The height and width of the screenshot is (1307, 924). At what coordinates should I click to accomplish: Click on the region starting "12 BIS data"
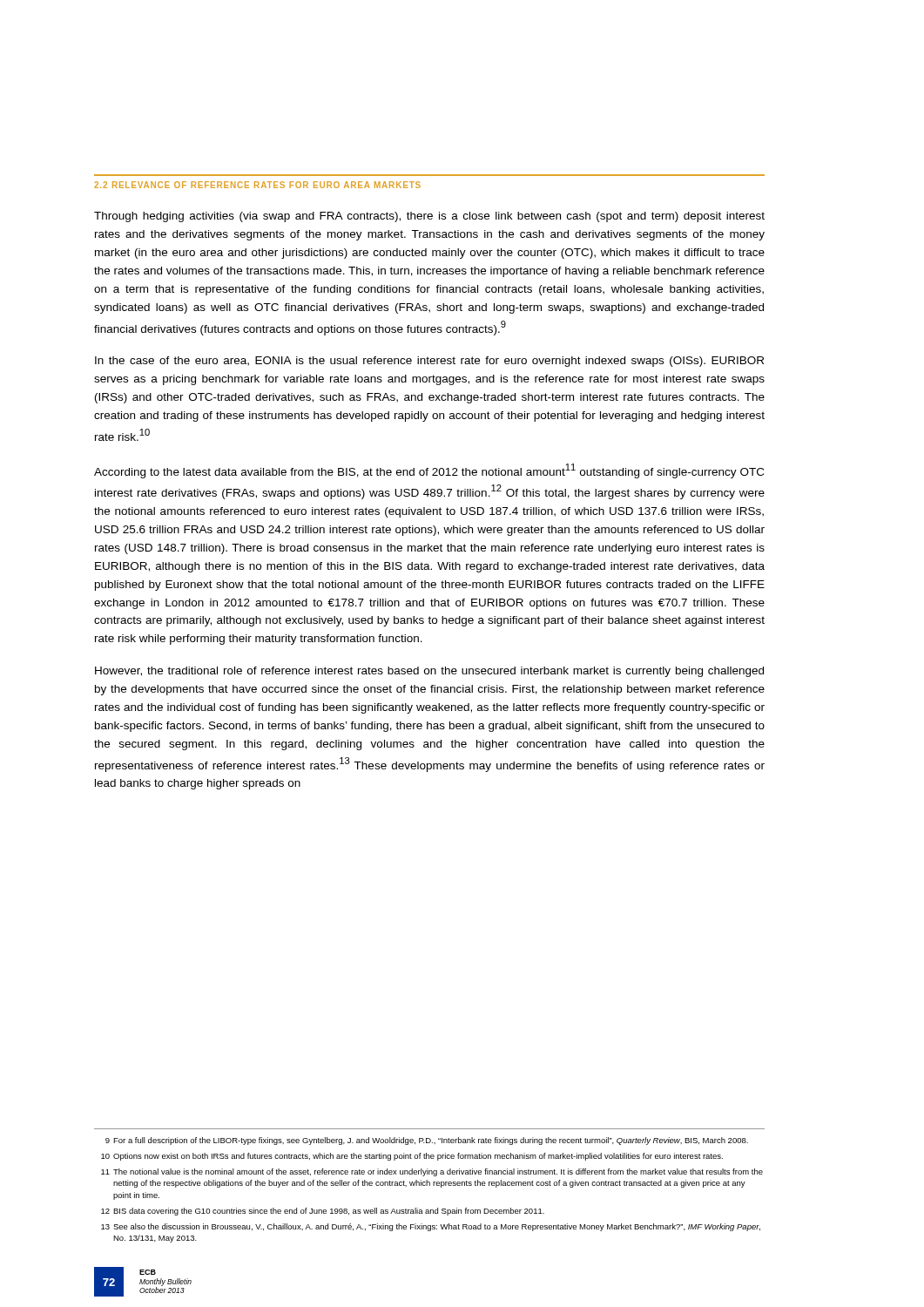[319, 1211]
